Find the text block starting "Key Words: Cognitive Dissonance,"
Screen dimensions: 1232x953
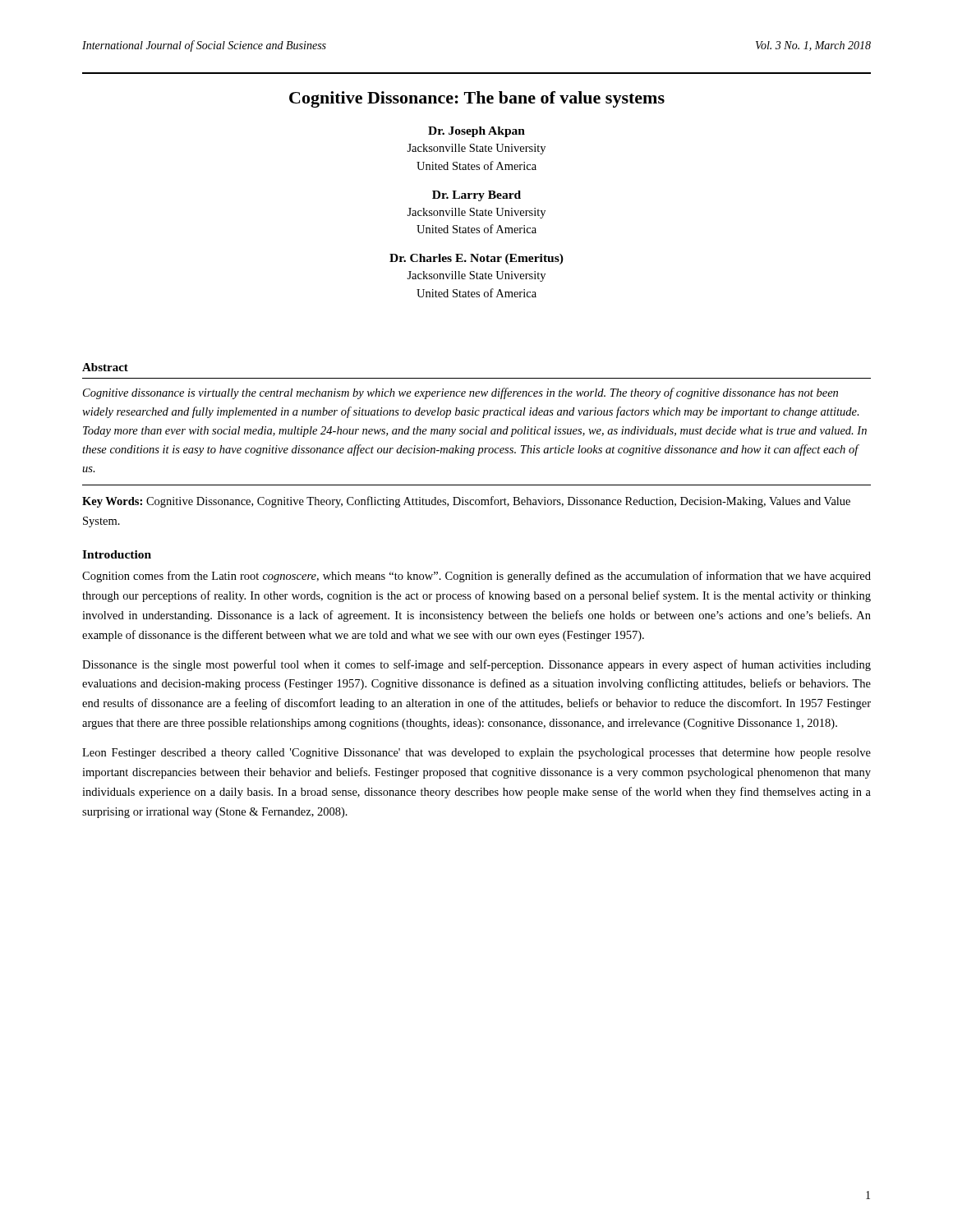pyautogui.click(x=466, y=511)
